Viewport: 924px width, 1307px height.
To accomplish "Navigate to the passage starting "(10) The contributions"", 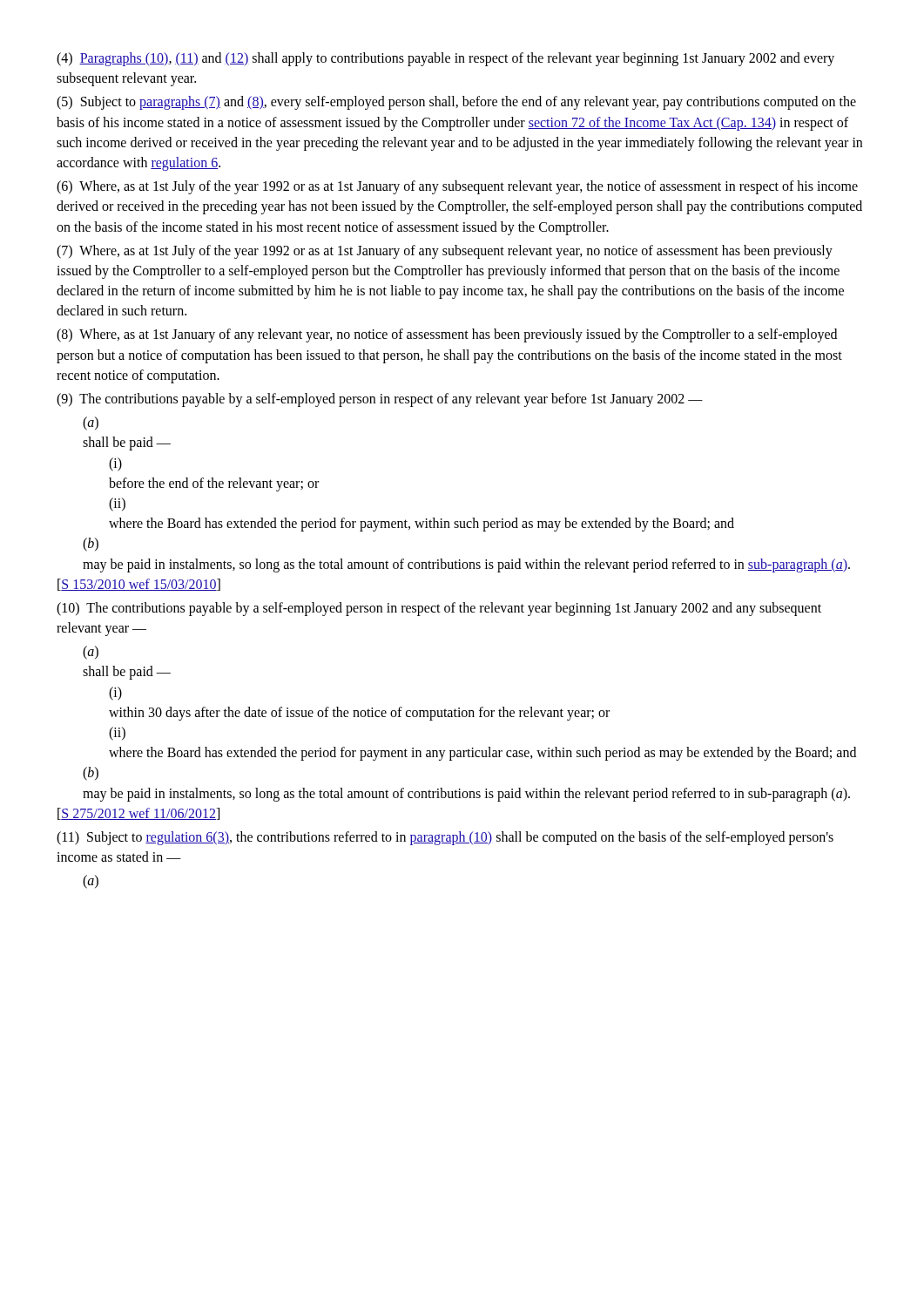I will 439,618.
